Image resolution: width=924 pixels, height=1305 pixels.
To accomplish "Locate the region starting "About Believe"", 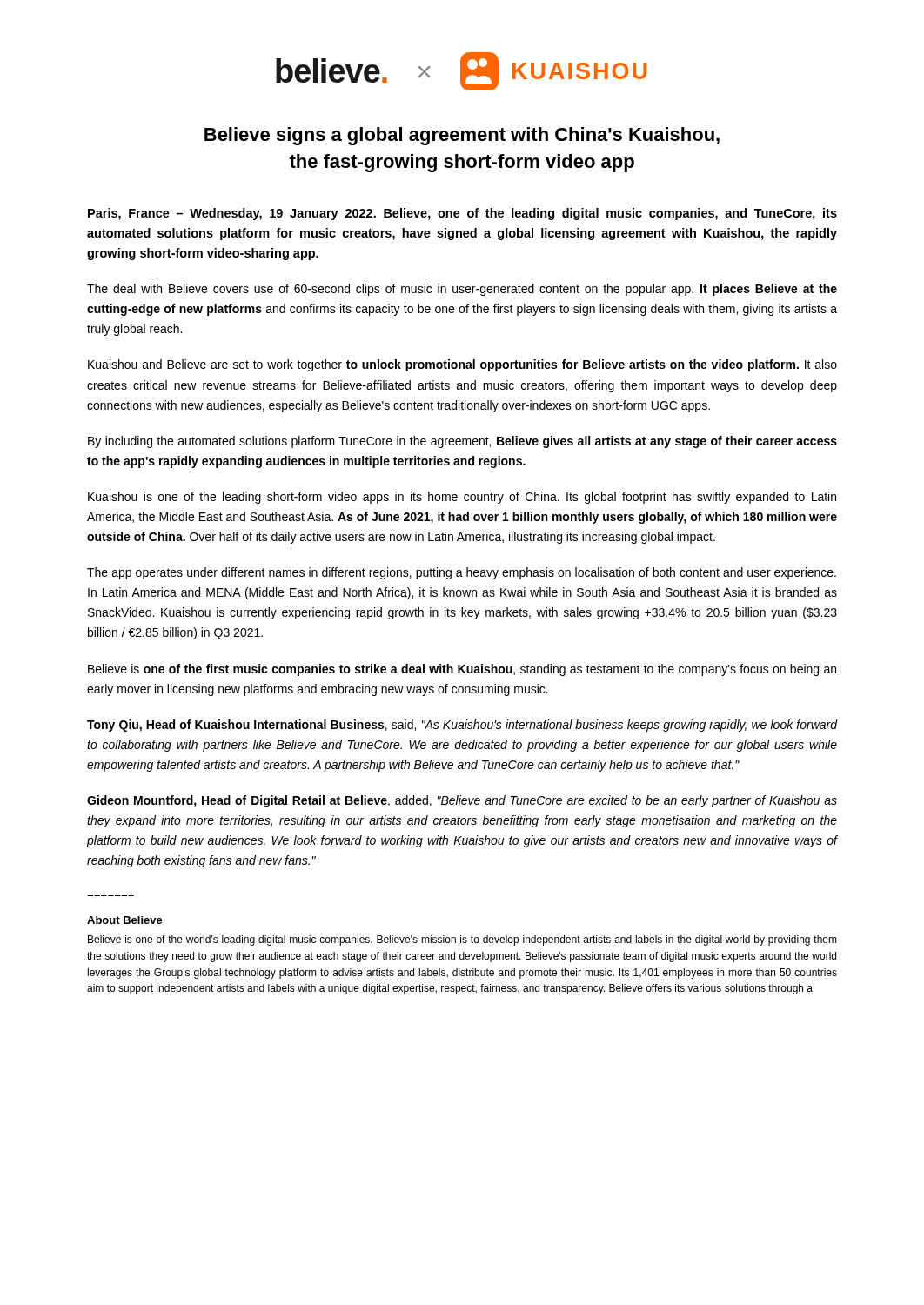I will pyautogui.click(x=125, y=920).
